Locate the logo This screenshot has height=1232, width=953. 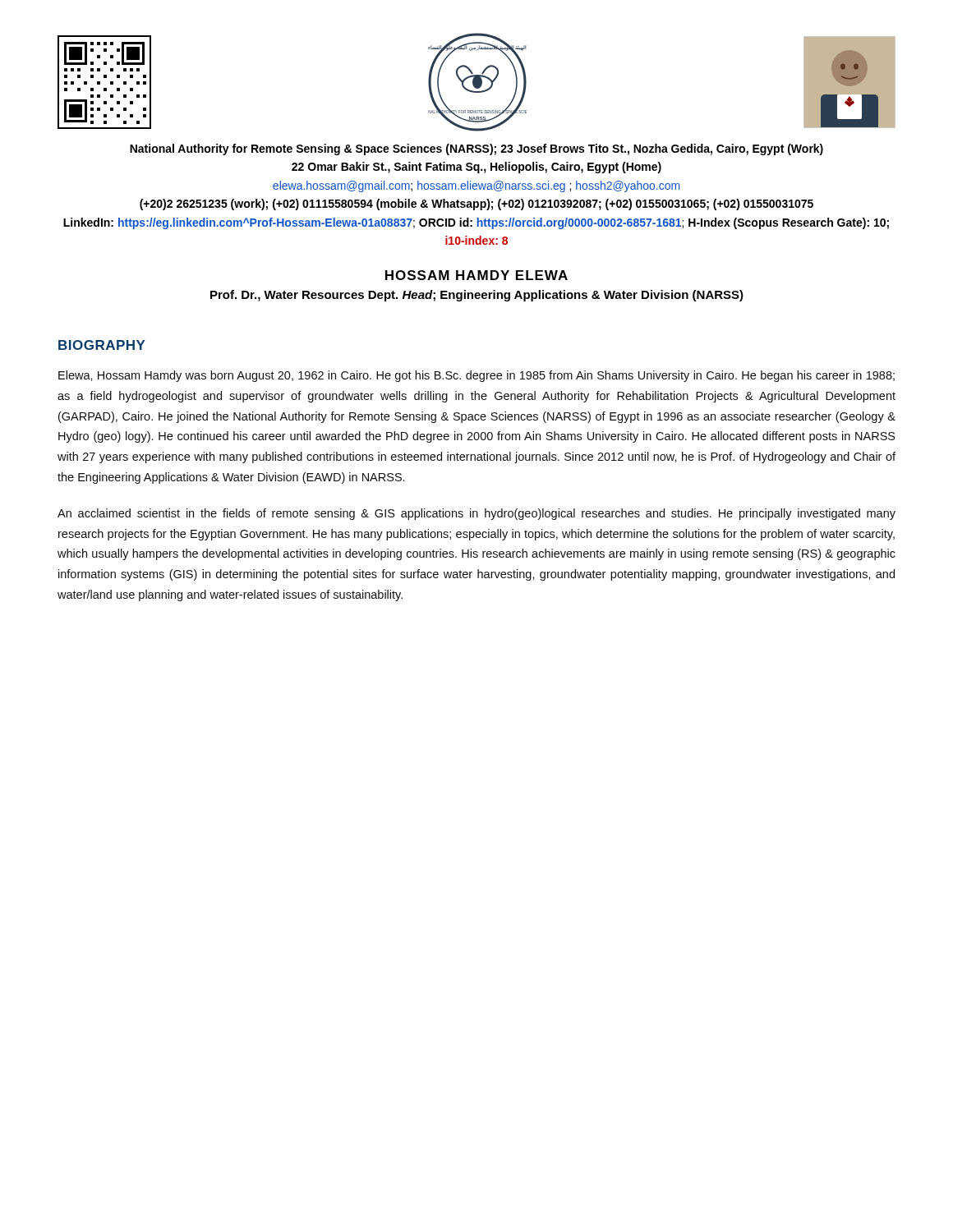click(477, 82)
